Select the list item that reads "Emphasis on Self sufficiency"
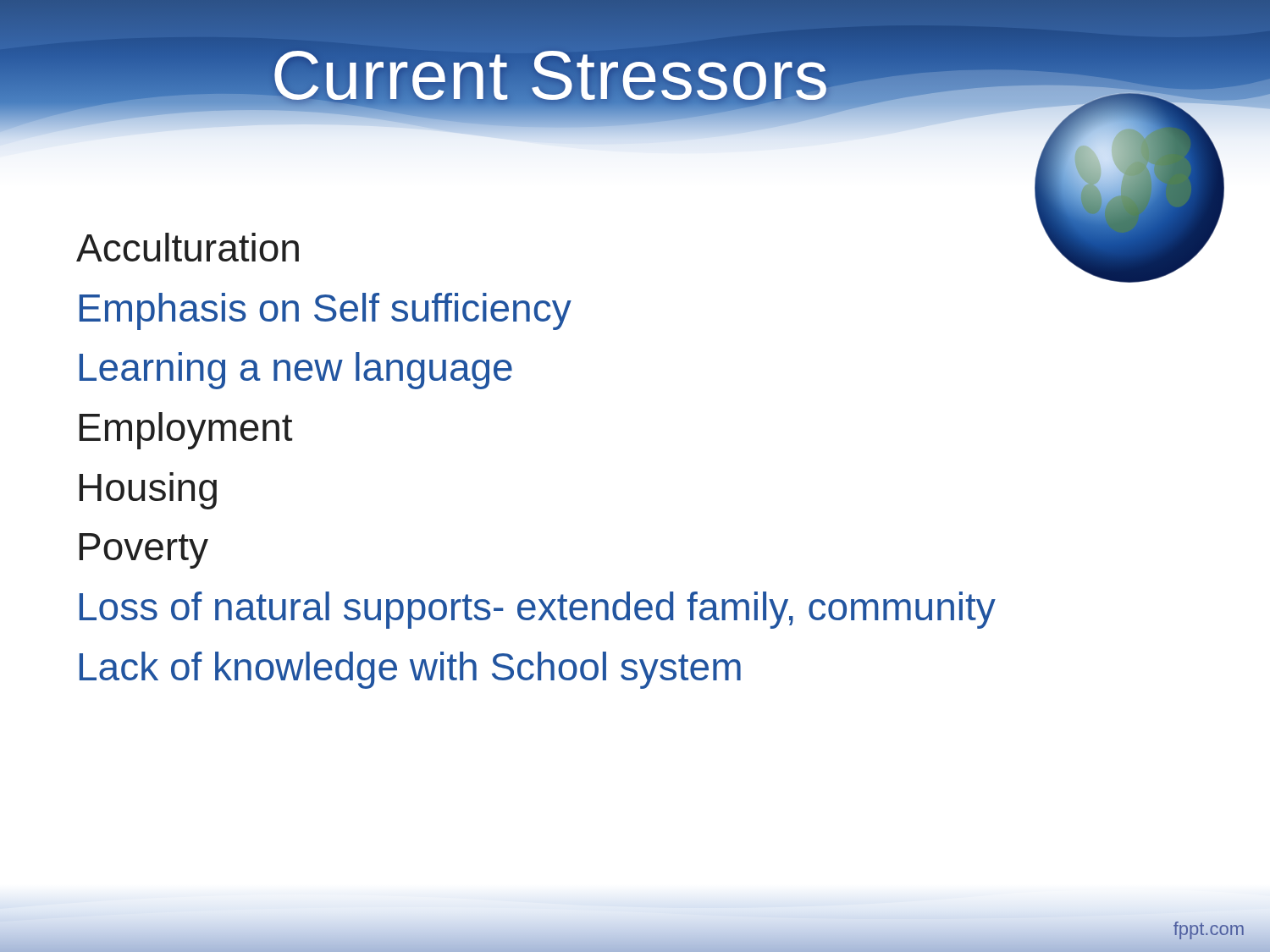 (x=324, y=308)
